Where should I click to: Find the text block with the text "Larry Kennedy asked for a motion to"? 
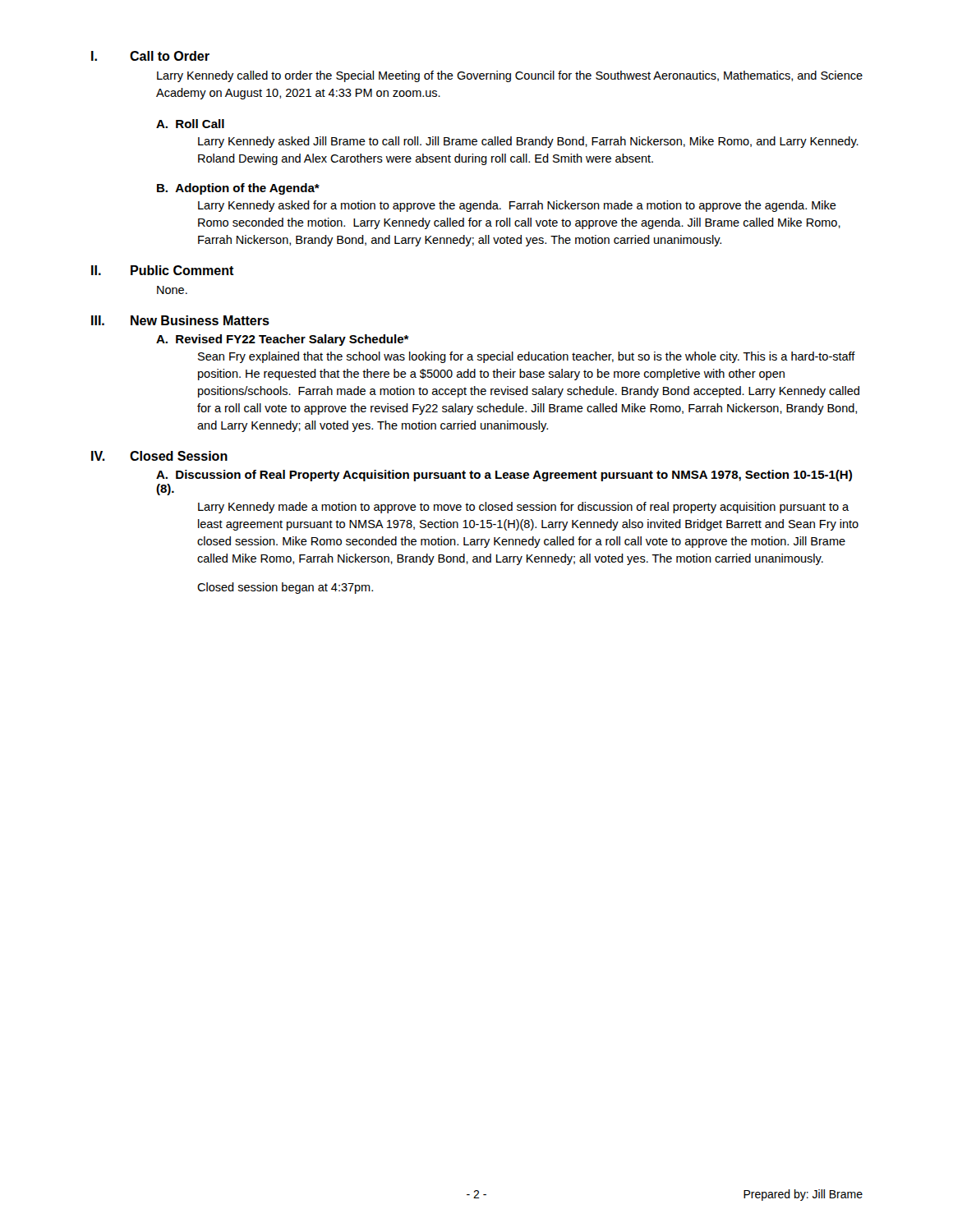tap(519, 223)
